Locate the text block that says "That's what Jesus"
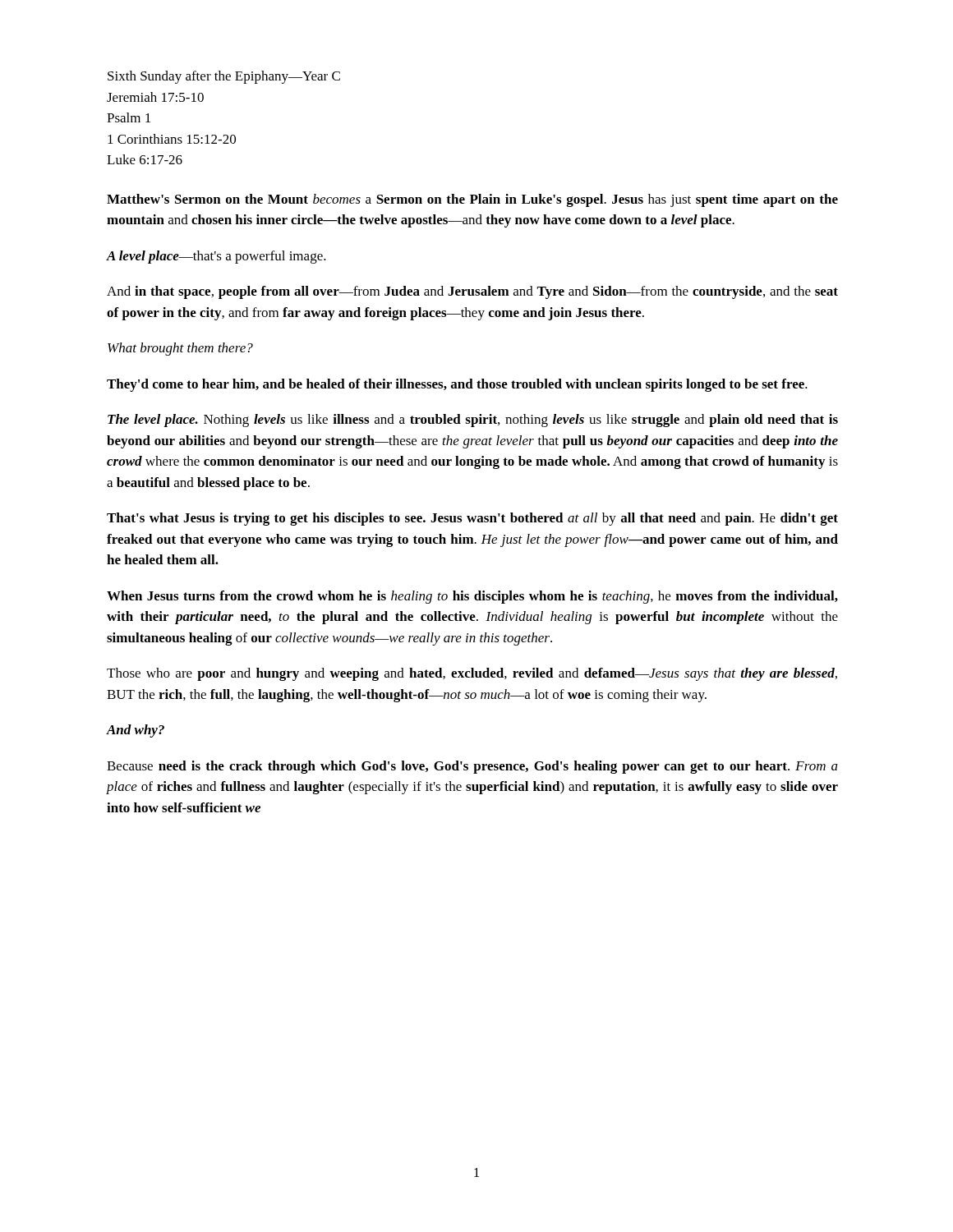953x1232 pixels. point(472,539)
